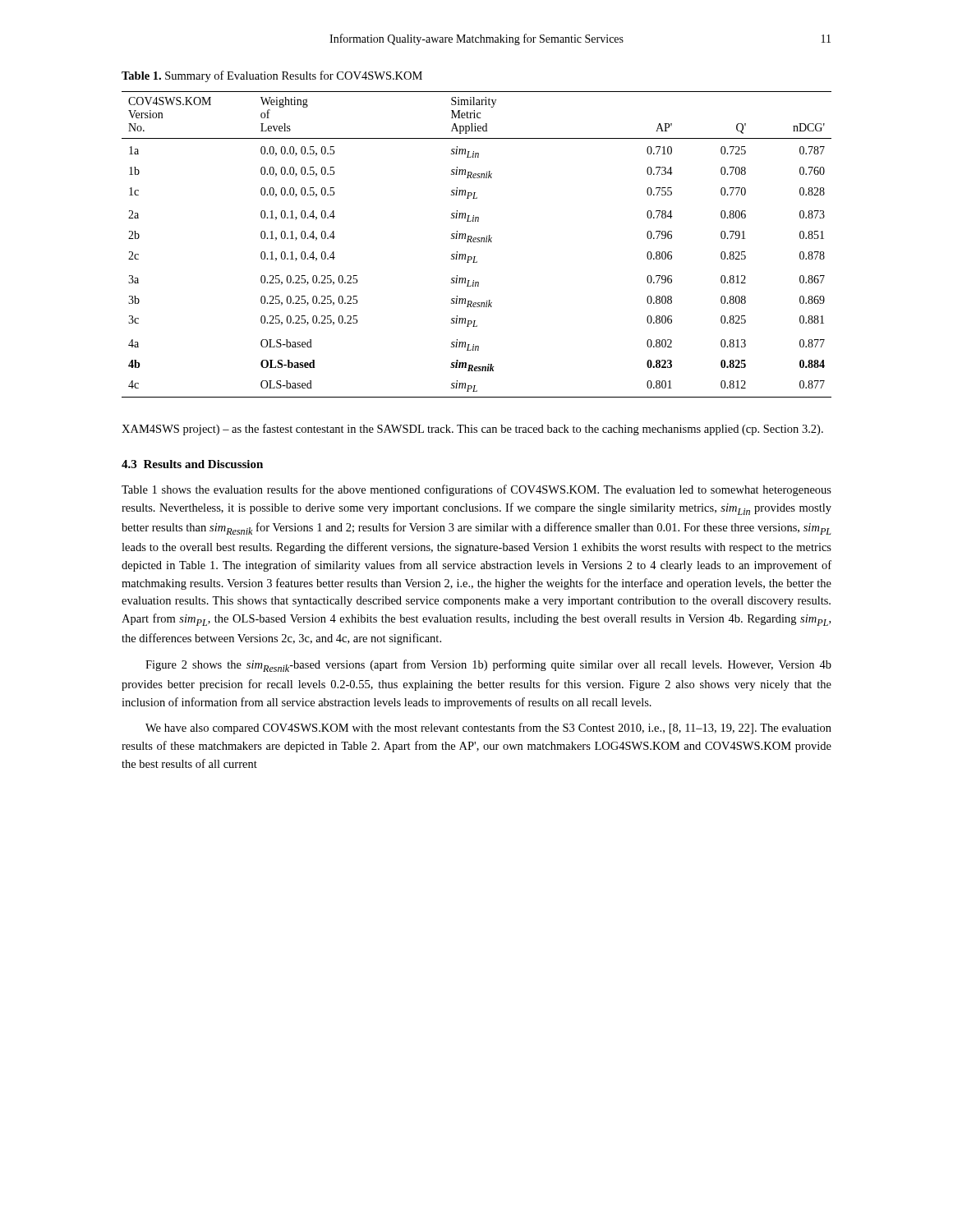Click a table
This screenshot has width=953, height=1232.
(x=476, y=244)
